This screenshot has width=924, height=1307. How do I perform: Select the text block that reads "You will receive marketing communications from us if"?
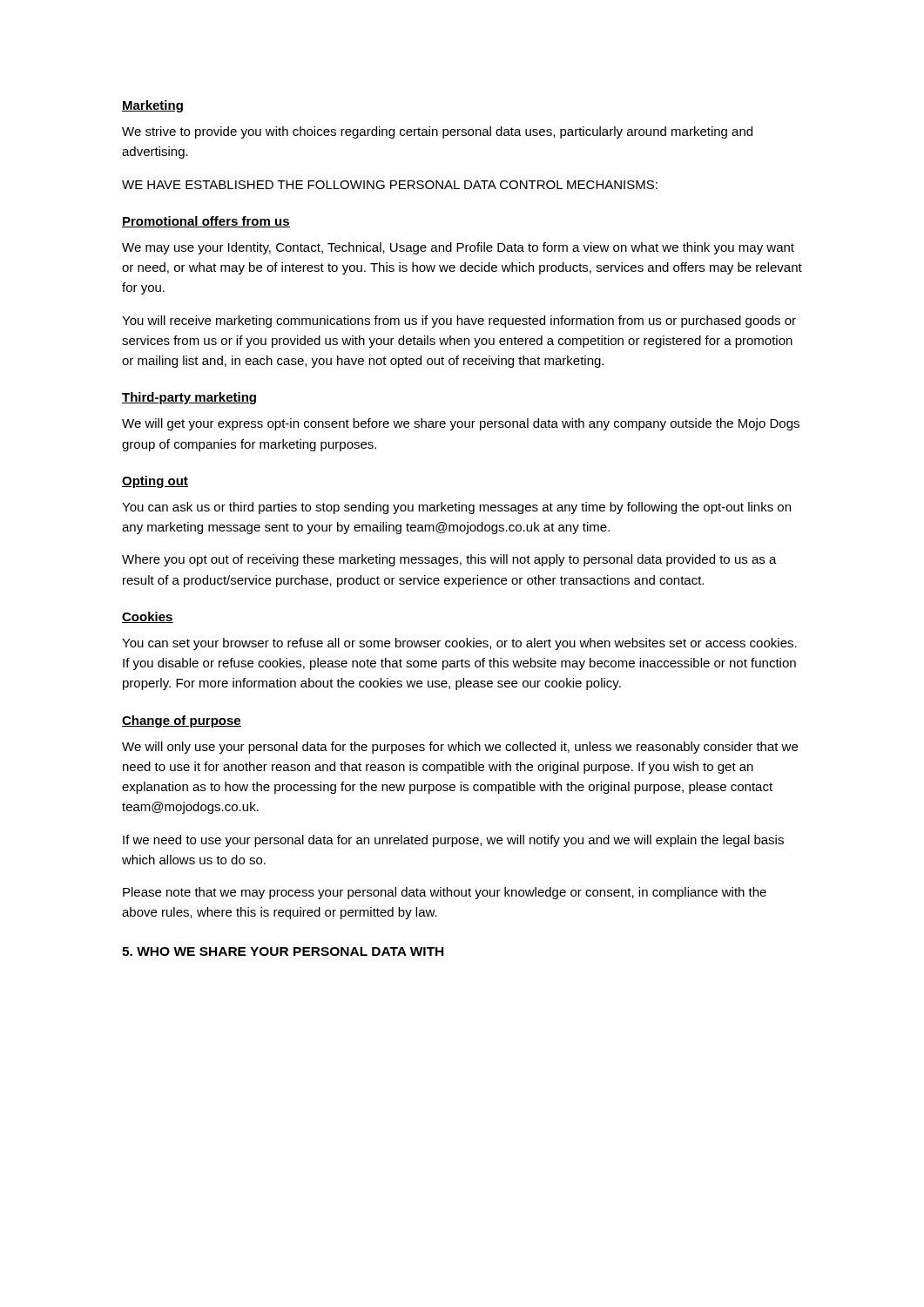pyautogui.click(x=459, y=340)
